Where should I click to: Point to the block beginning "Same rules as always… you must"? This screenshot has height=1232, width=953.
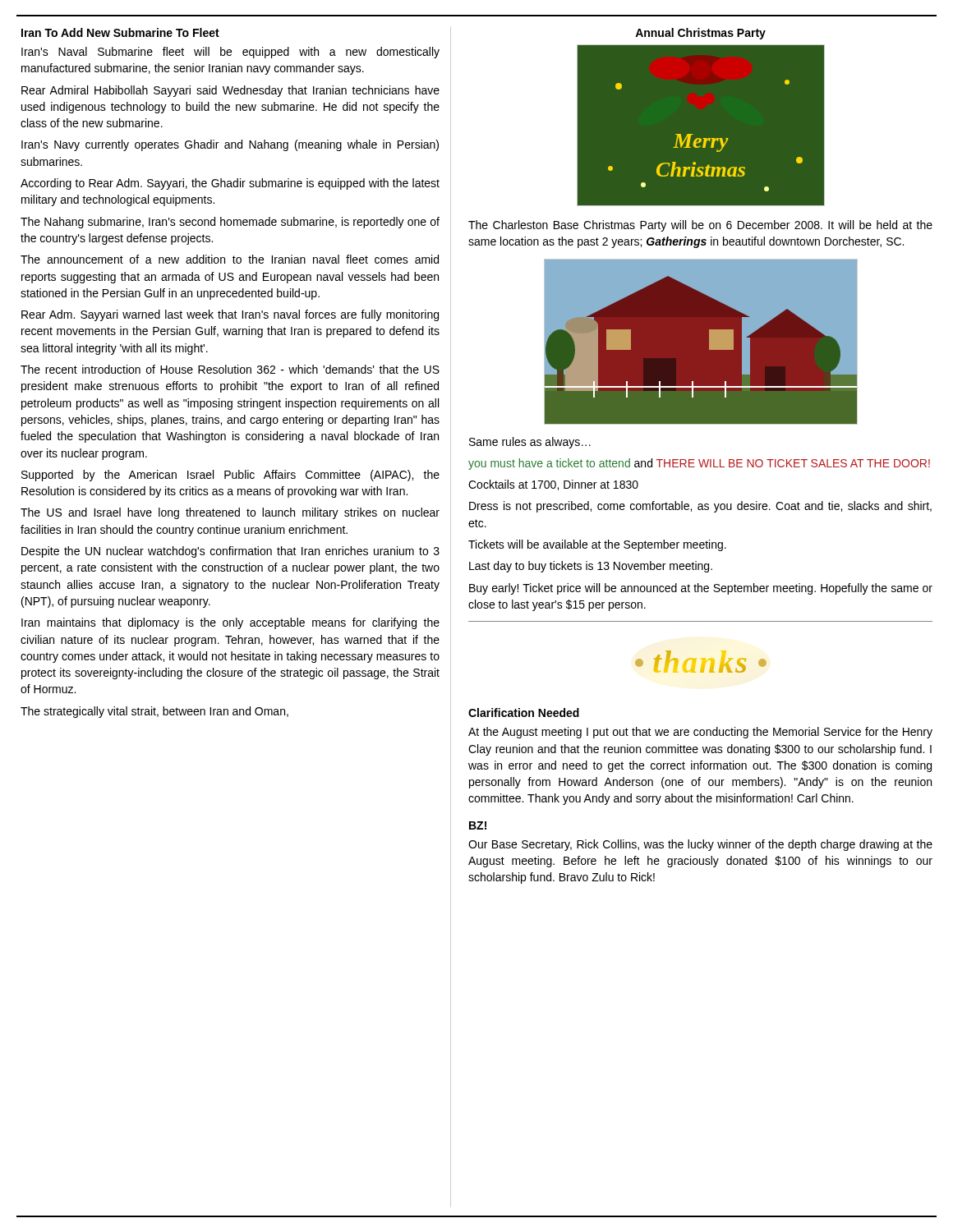click(x=530, y=443)
